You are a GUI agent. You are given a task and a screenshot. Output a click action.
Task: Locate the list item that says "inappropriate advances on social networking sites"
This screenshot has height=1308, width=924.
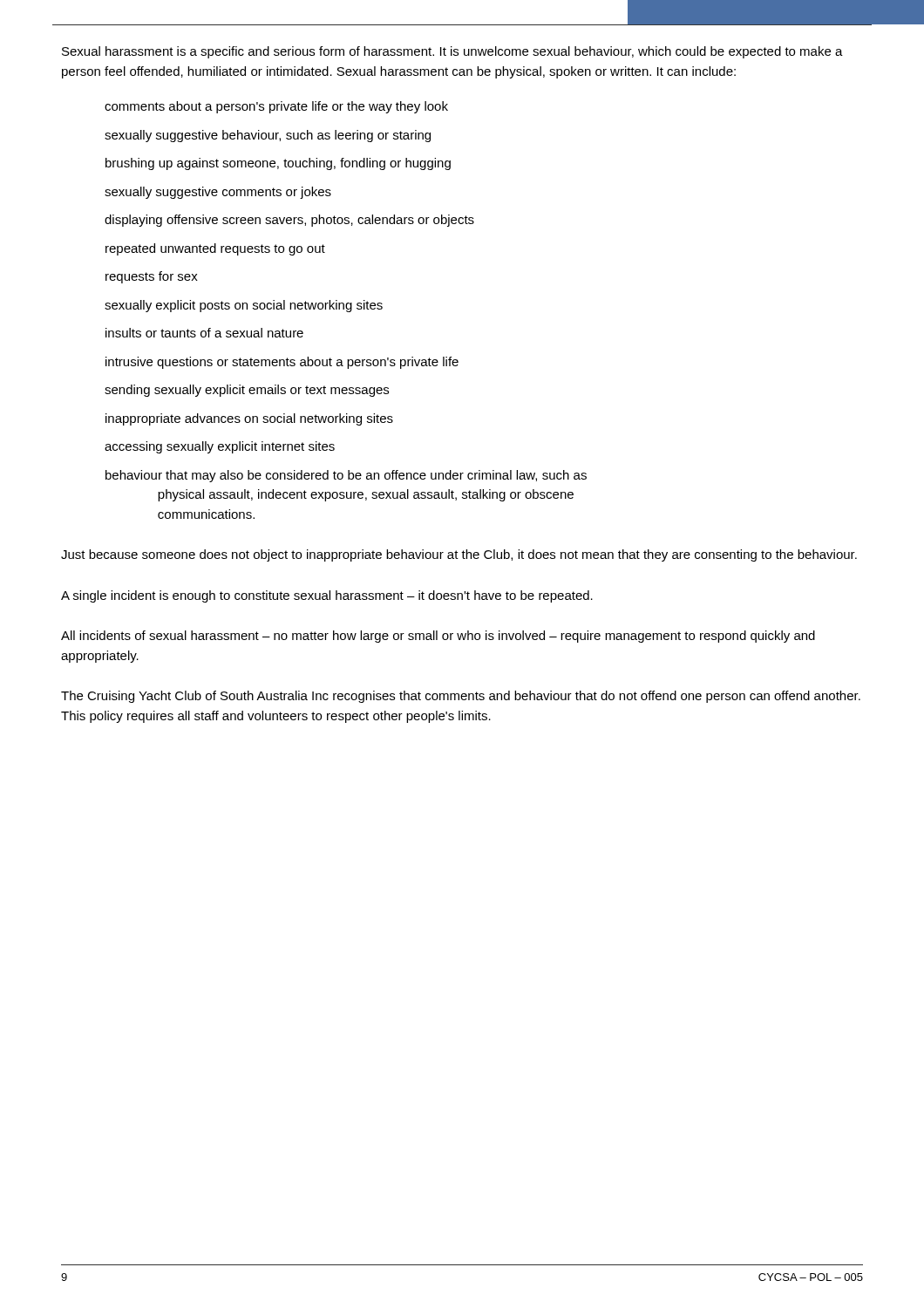(x=249, y=418)
